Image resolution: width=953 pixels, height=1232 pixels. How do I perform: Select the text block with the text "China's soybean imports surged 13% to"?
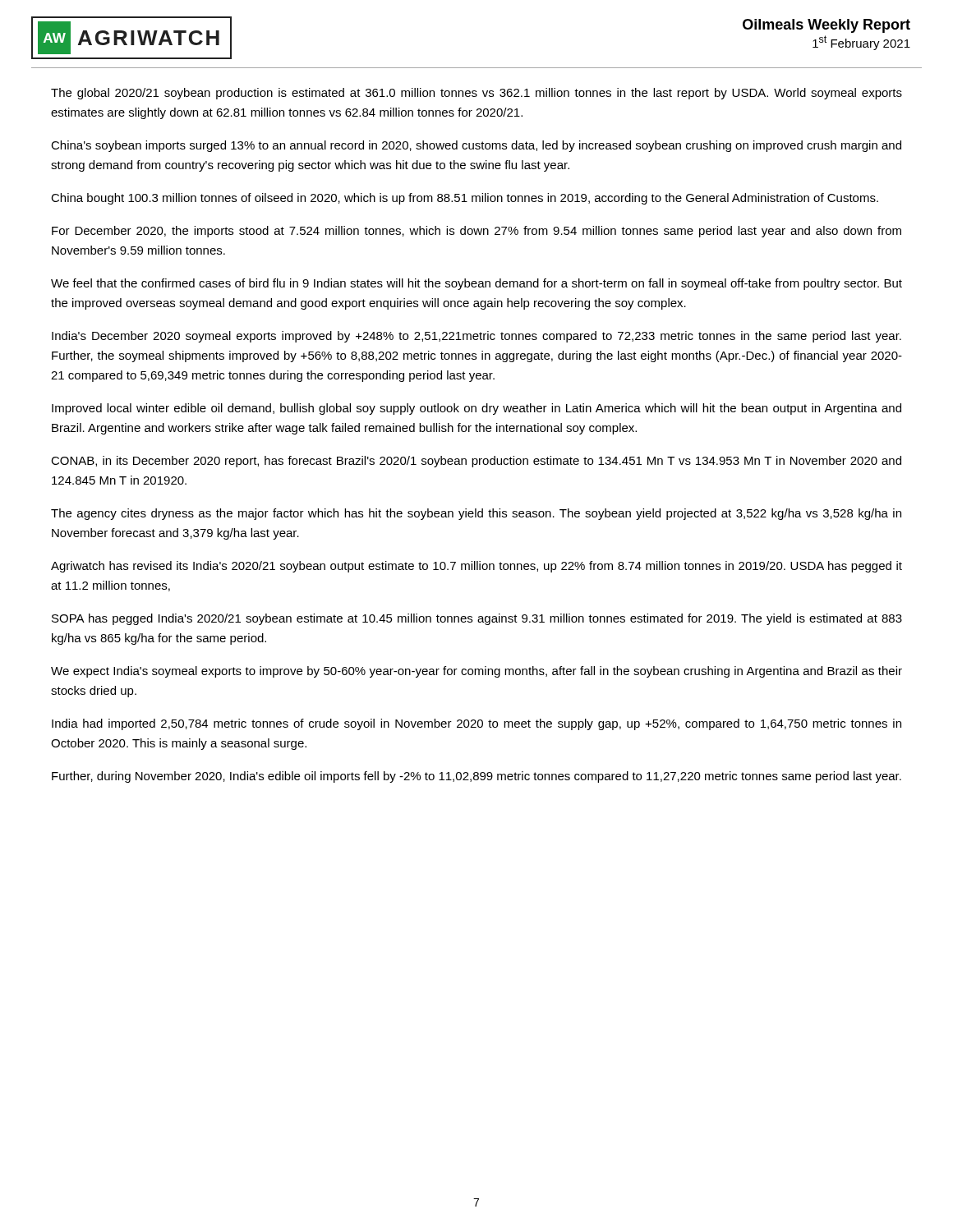(x=476, y=155)
